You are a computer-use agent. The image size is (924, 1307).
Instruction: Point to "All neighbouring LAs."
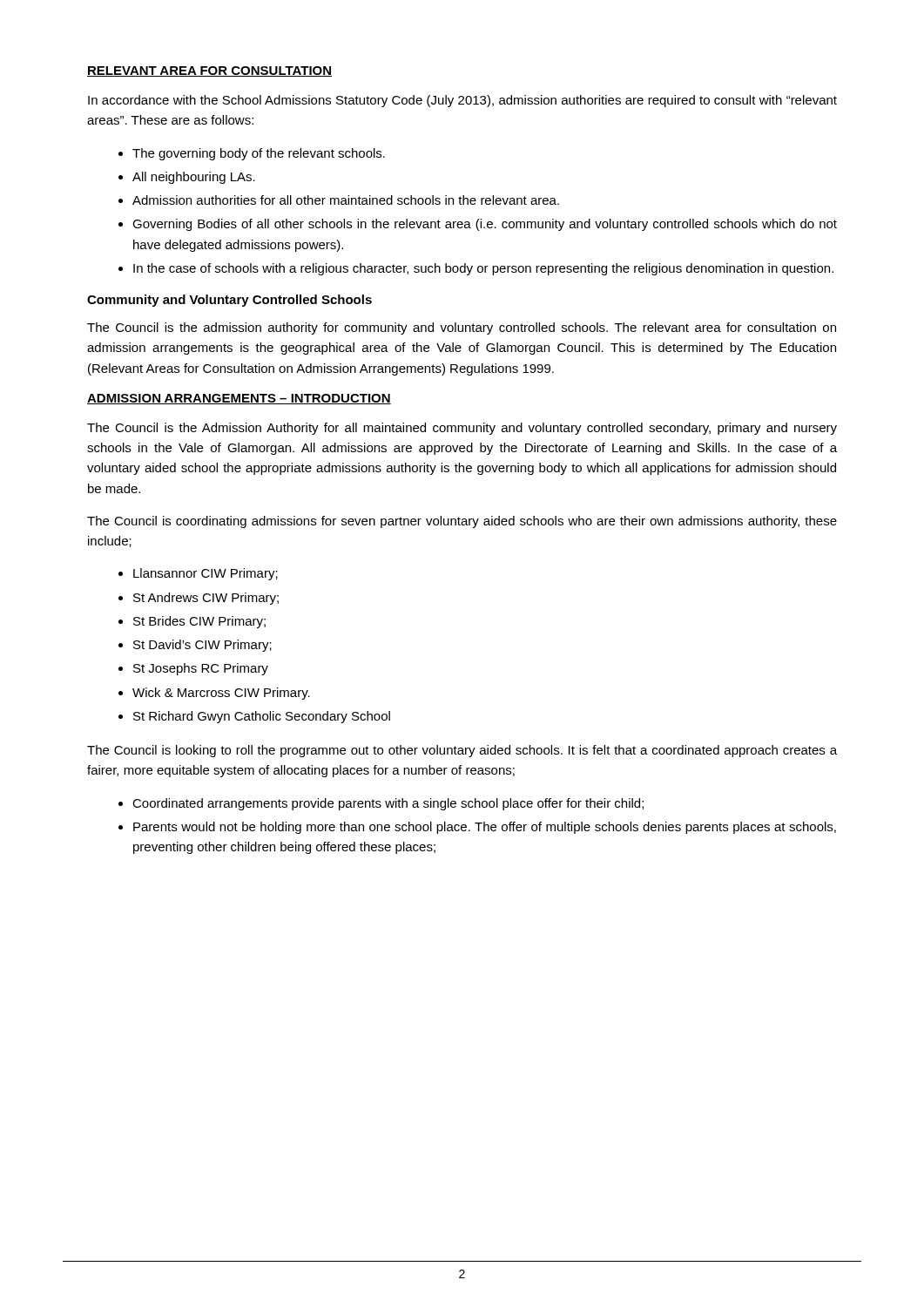pyautogui.click(x=194, y=176)
